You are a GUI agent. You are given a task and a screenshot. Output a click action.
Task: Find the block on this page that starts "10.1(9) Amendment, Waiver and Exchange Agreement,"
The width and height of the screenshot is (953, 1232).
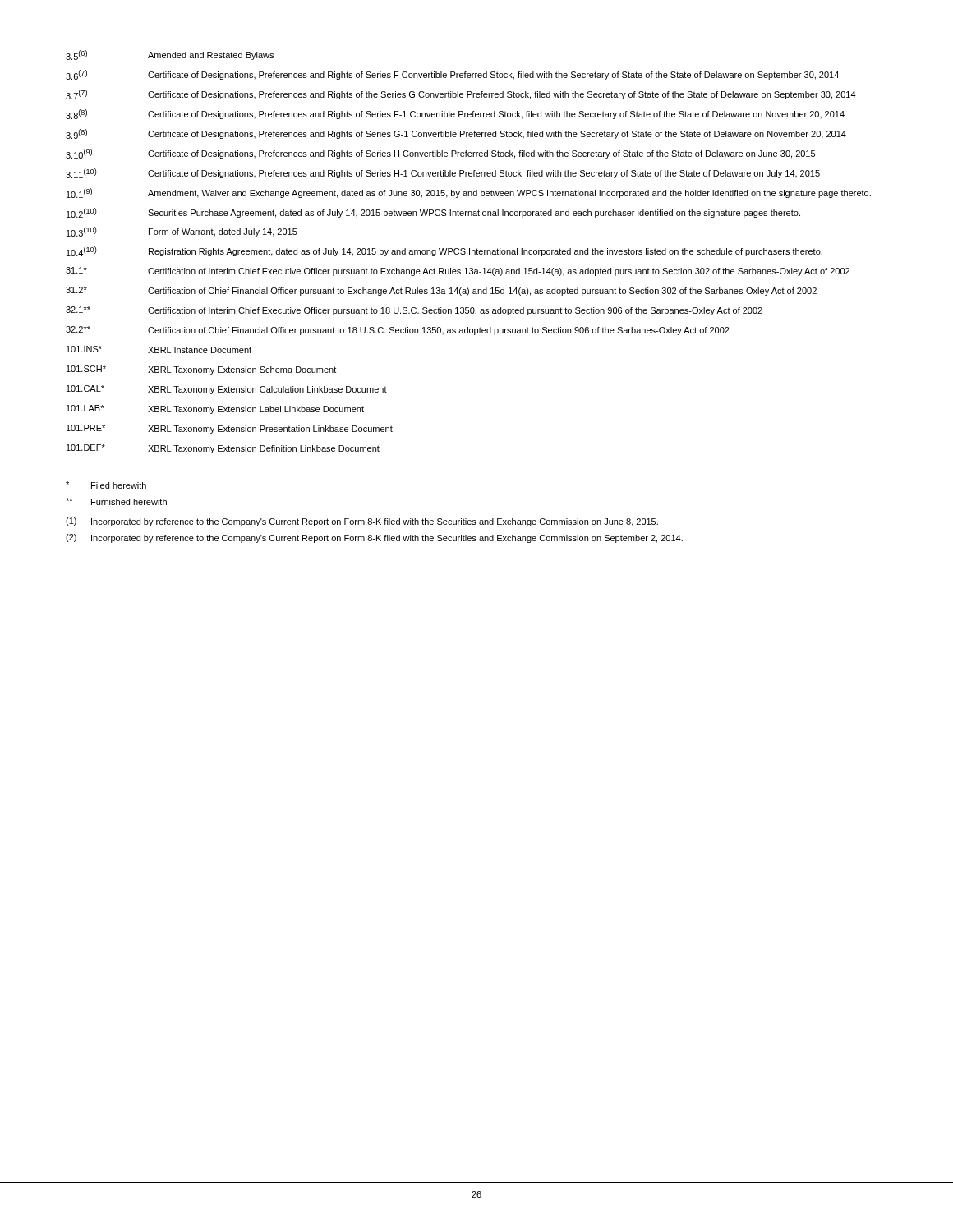[476, 193]
